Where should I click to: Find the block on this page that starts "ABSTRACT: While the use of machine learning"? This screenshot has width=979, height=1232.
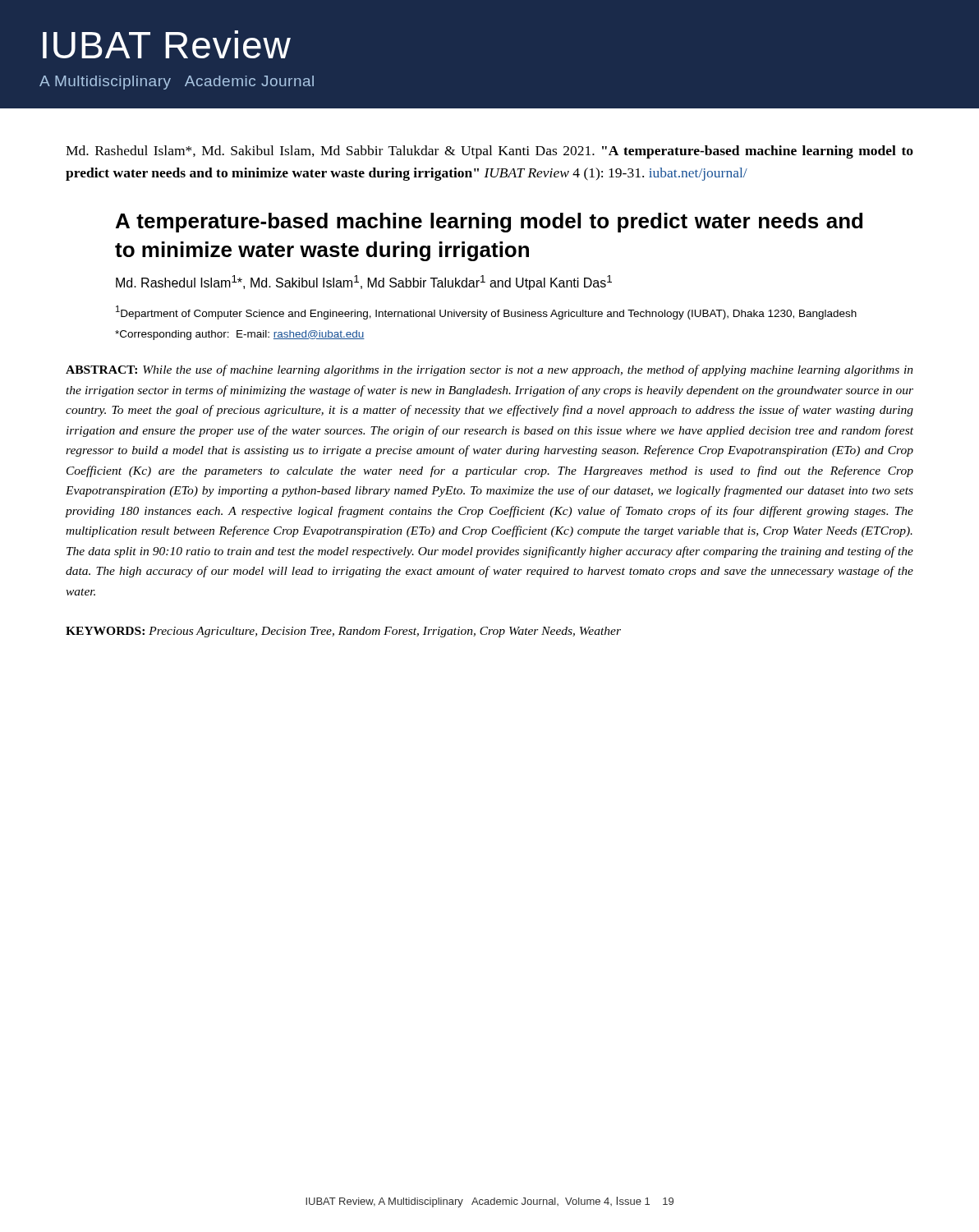pyautogui.click(x=490, y=480)
